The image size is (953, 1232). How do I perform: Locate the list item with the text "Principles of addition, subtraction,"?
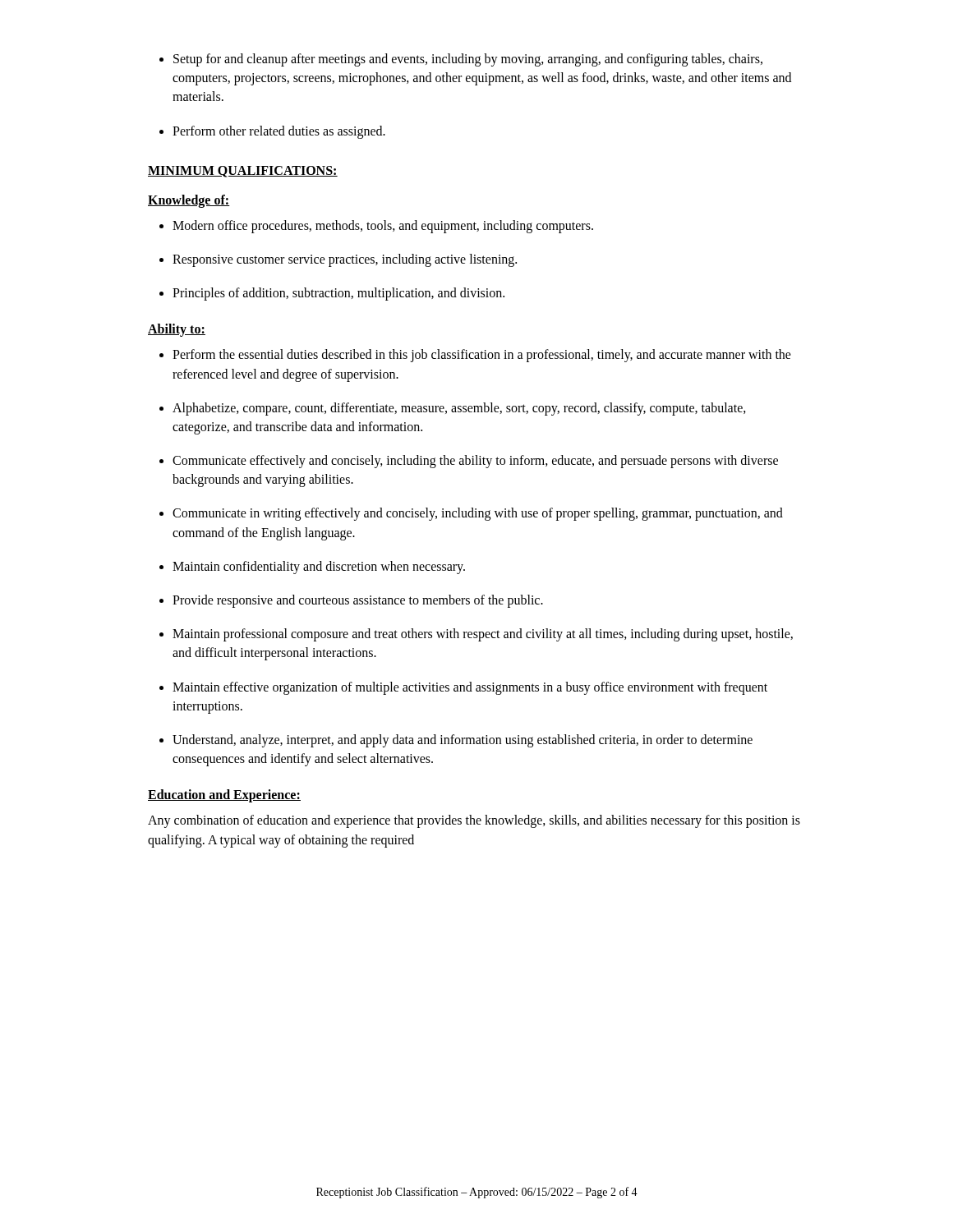pos(476,293)
